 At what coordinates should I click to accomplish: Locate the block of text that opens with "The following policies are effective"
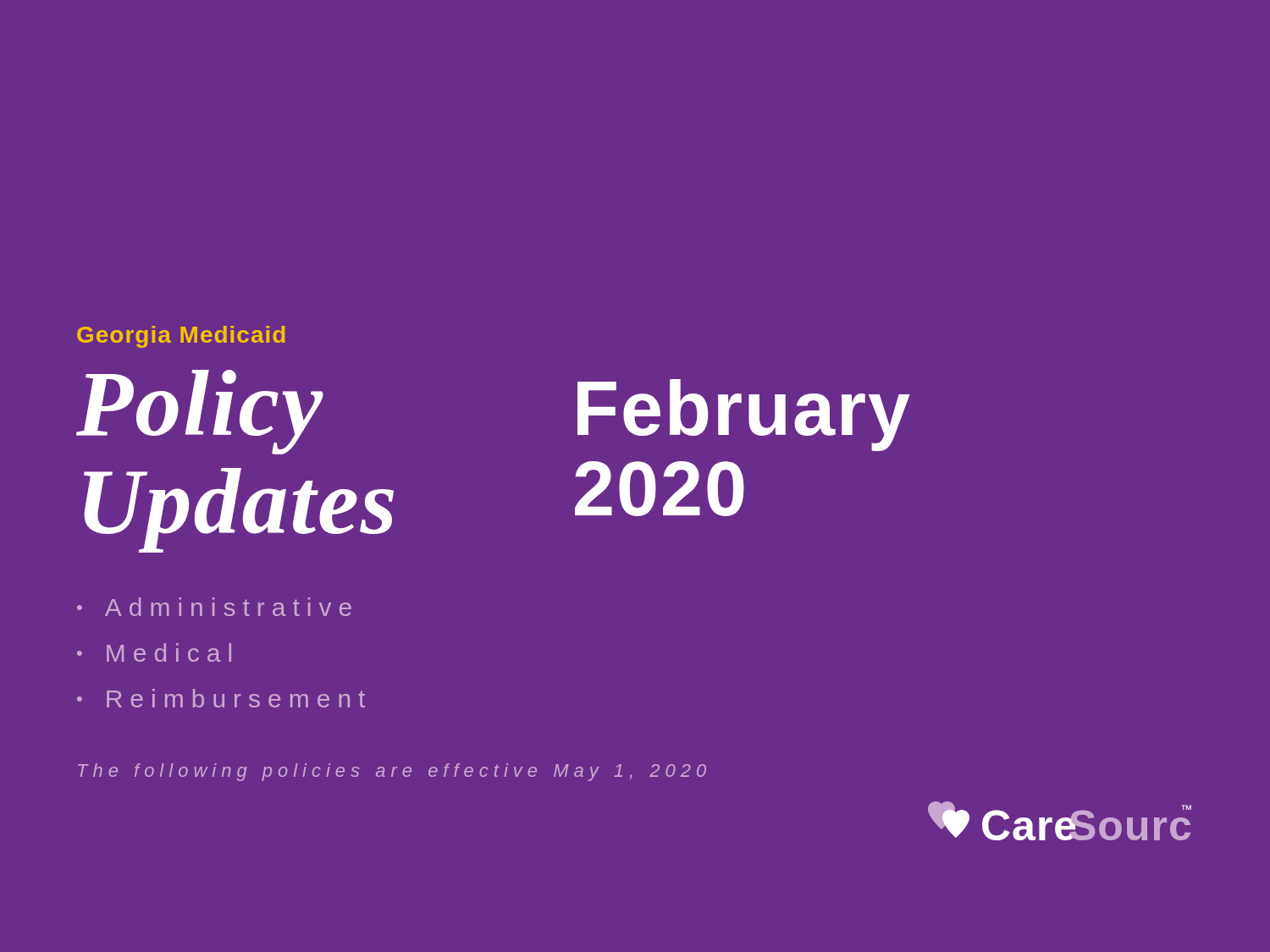[394, 770]
